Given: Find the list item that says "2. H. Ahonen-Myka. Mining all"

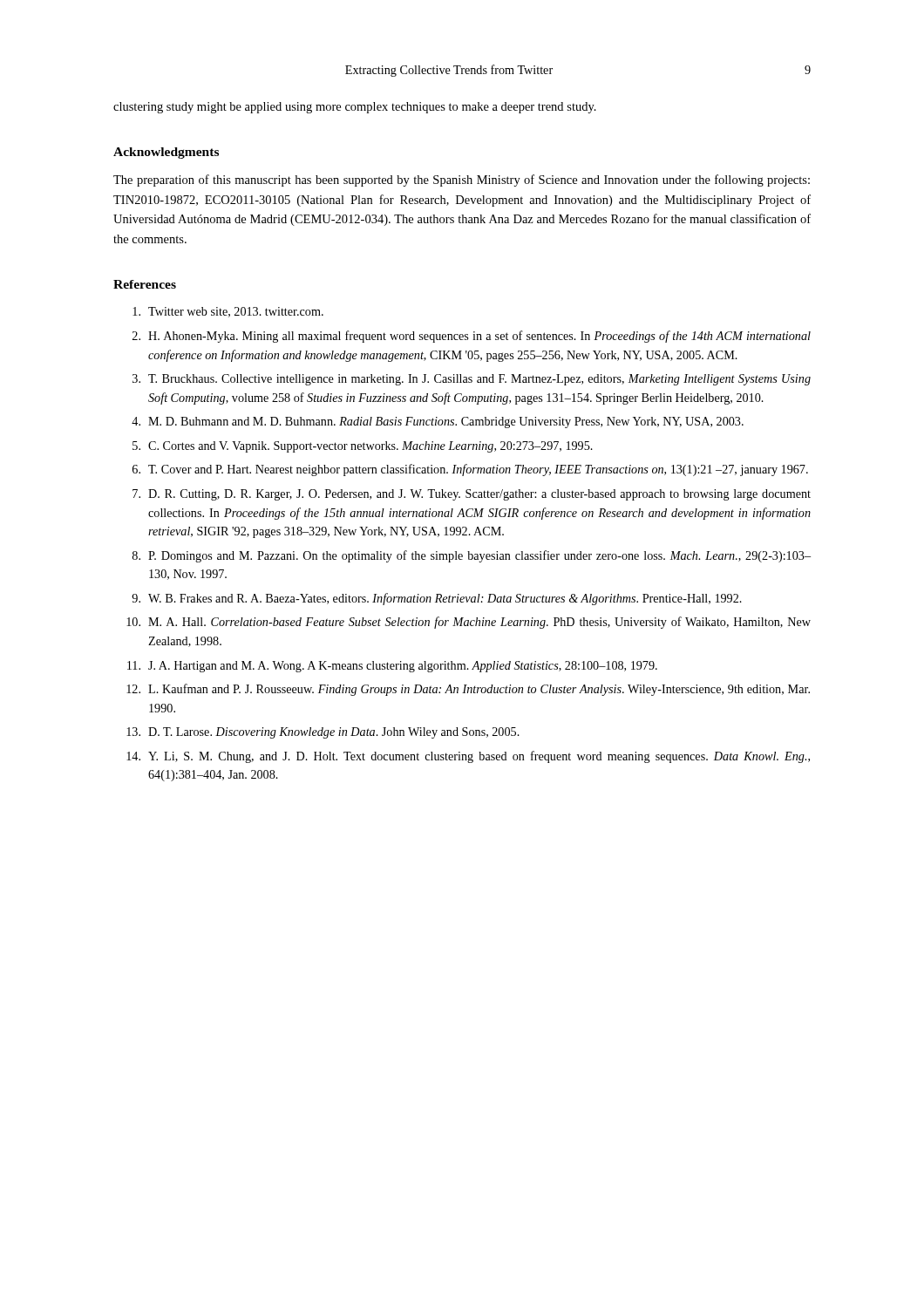Looking at the screenshot, I should (462, 346).
